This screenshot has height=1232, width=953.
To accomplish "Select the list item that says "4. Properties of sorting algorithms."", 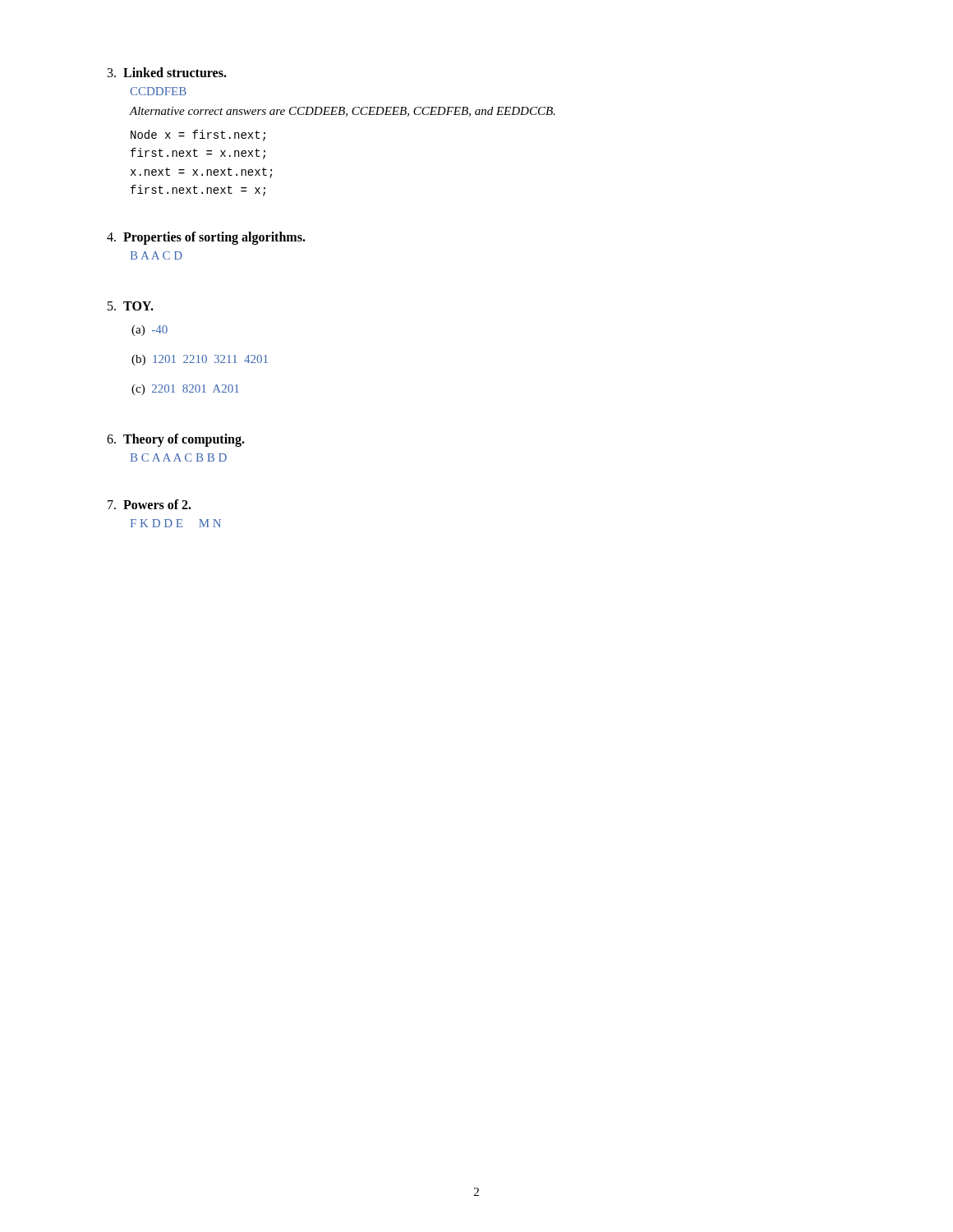I will pyautogui.click(x=206, y=237).
